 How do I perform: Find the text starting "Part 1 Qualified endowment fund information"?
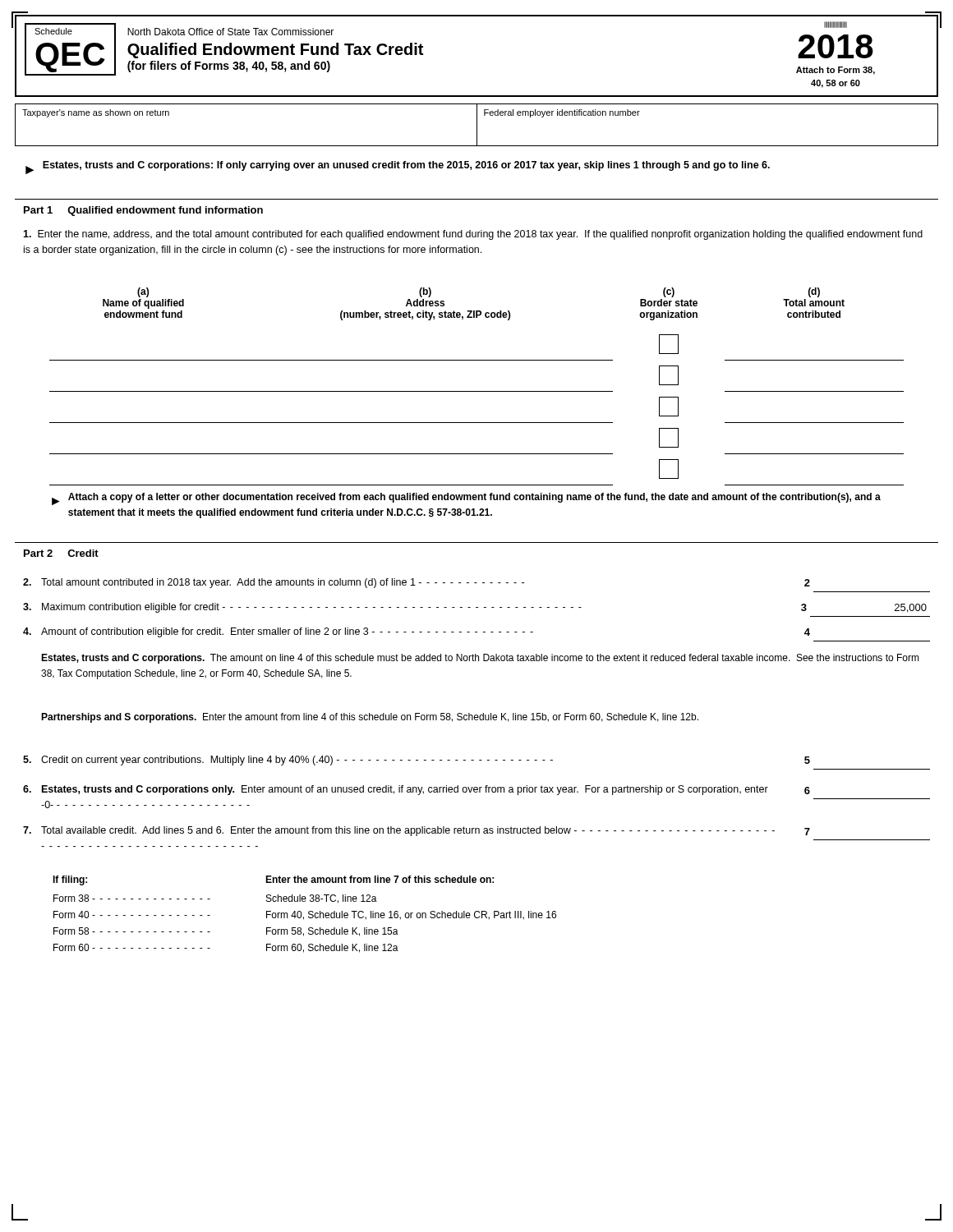143,210
